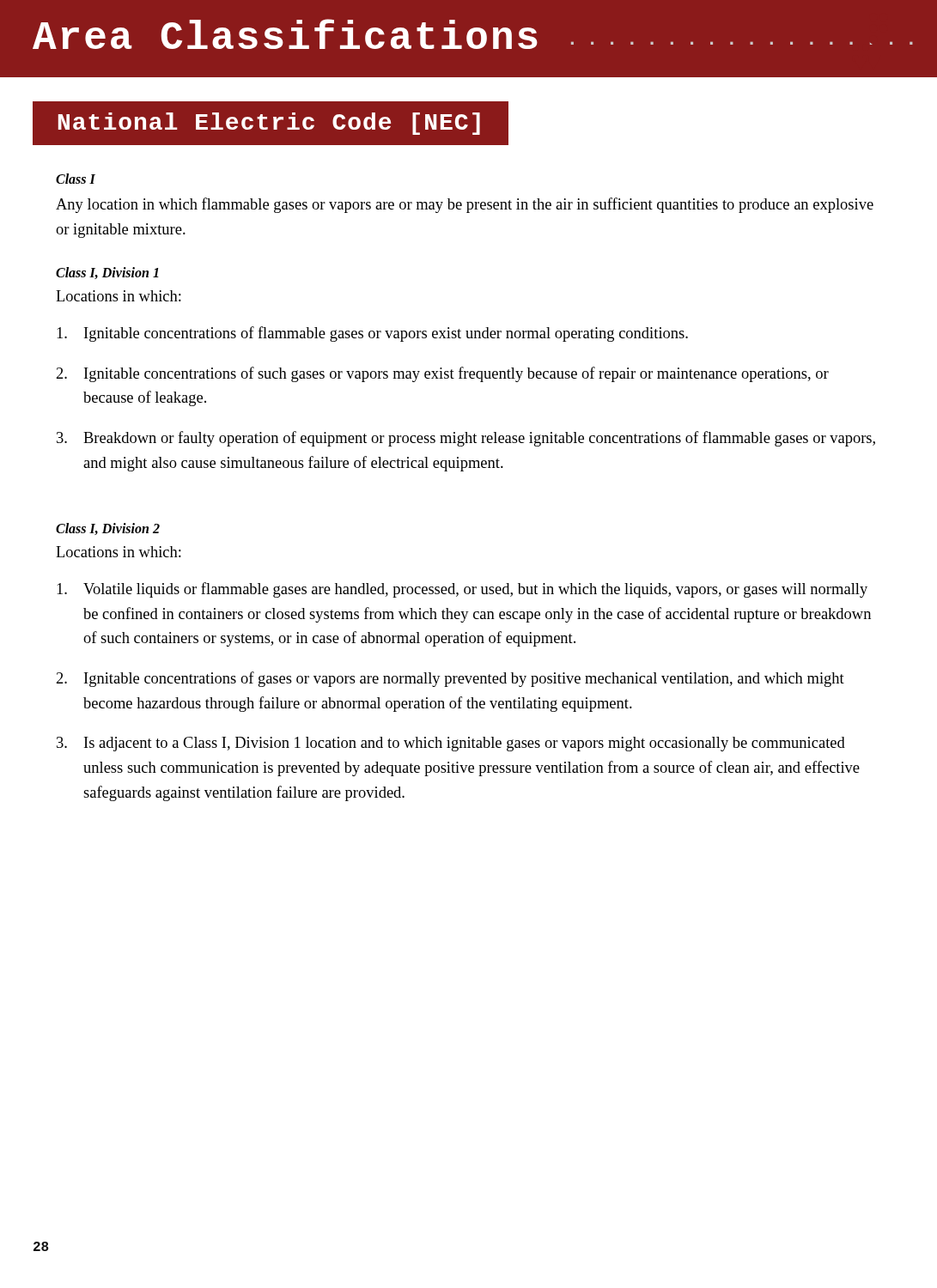The image size is (937, 1288).
Task: Locate the section header that says "Class I, Division 1"
Action: [x=108, y=273]
